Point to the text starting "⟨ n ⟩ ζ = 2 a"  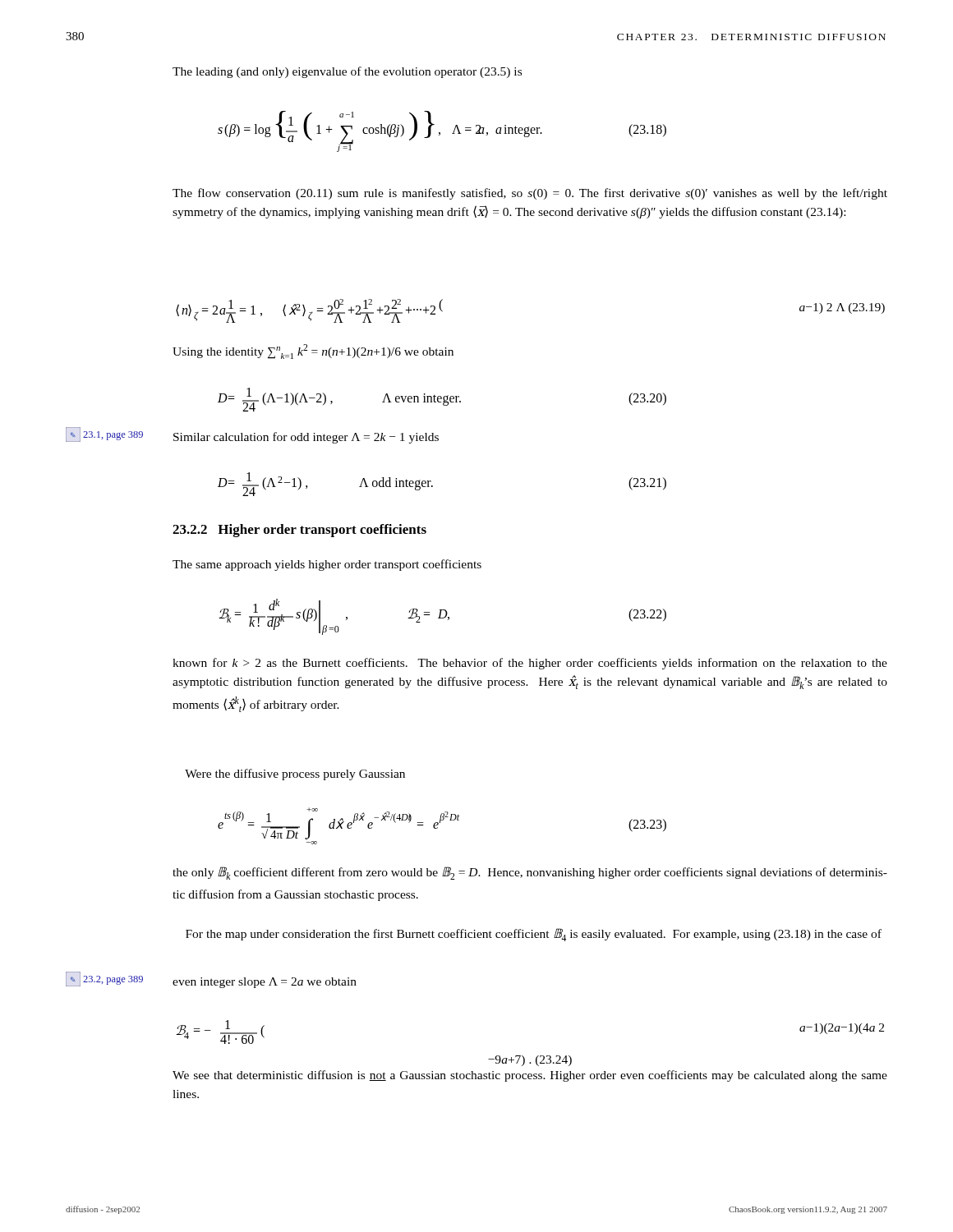click(x=312, y=312)
